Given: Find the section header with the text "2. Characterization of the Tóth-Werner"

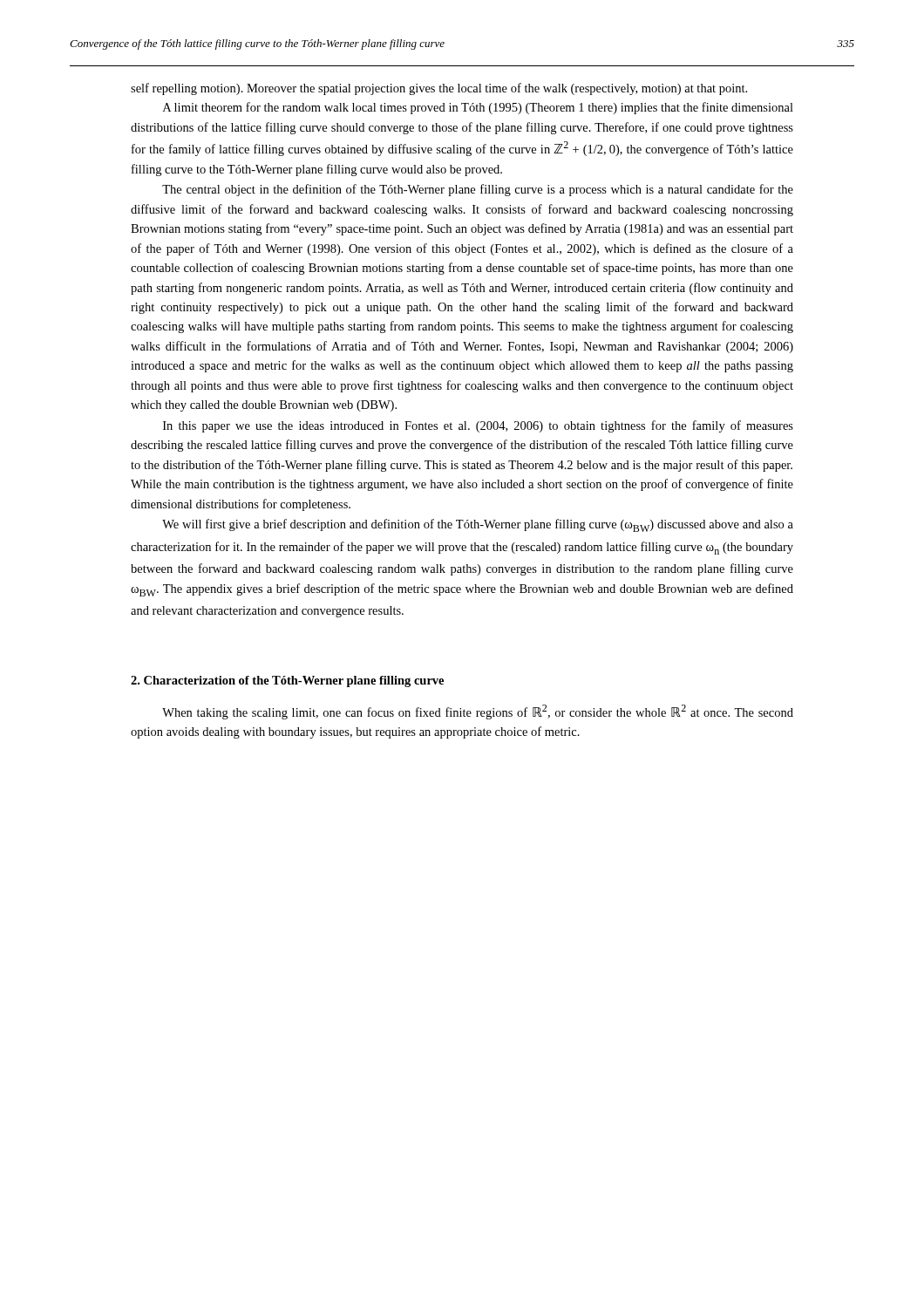Looking at the screenshot, I should 287,680.
